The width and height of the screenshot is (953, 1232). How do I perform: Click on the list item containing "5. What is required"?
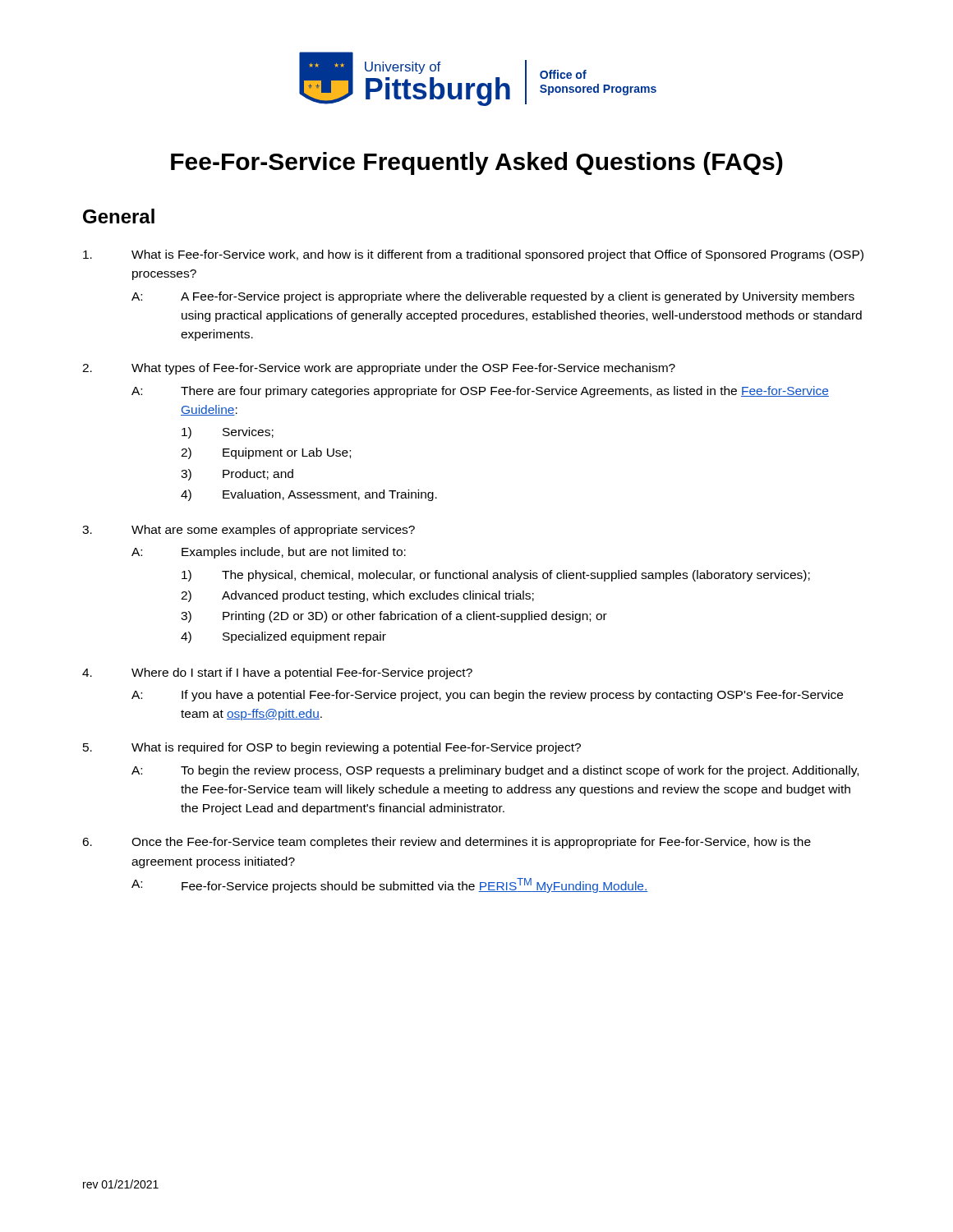476,778
